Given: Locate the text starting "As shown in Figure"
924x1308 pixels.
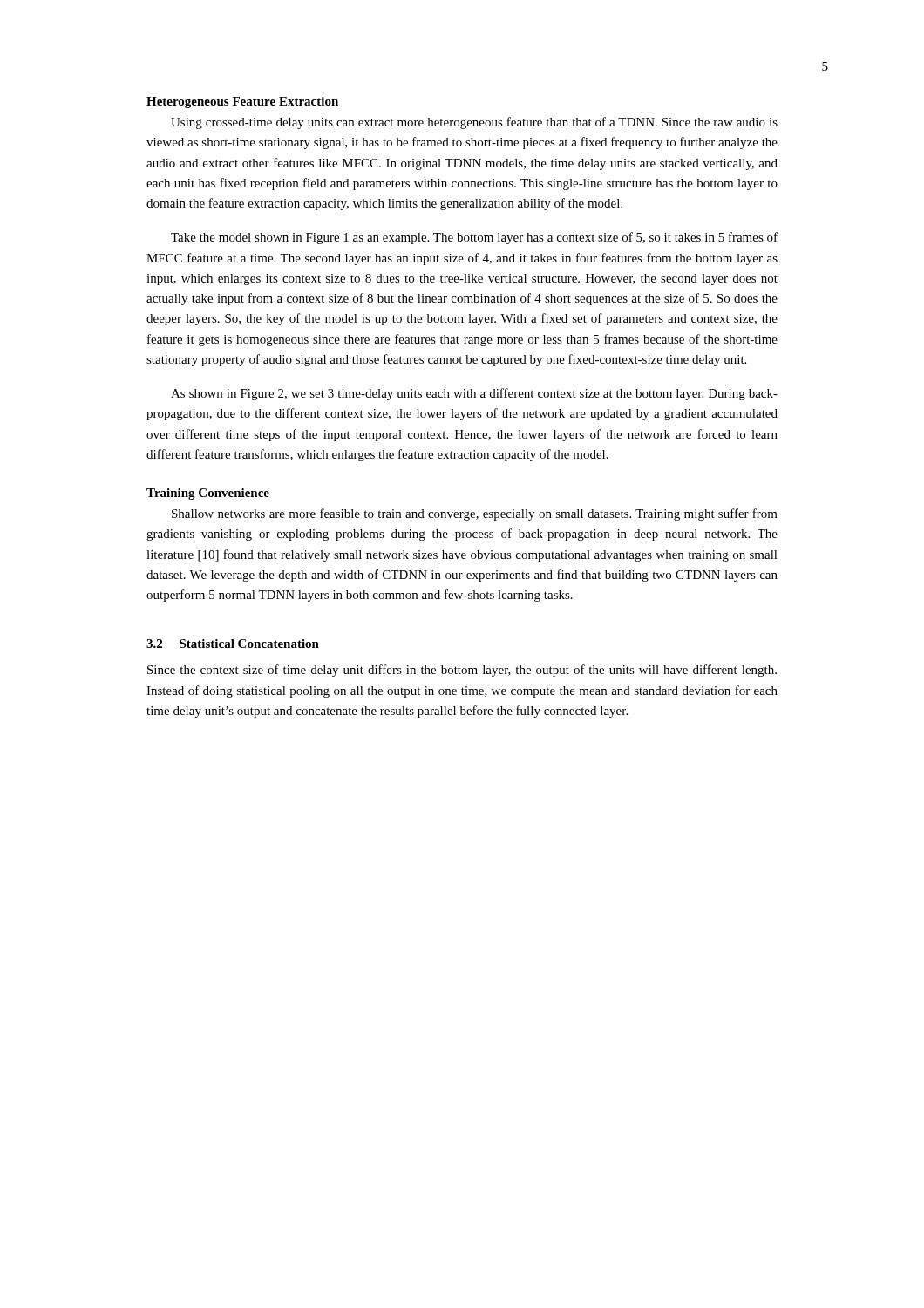Looking at the screenshot, I should click(462, 424).
